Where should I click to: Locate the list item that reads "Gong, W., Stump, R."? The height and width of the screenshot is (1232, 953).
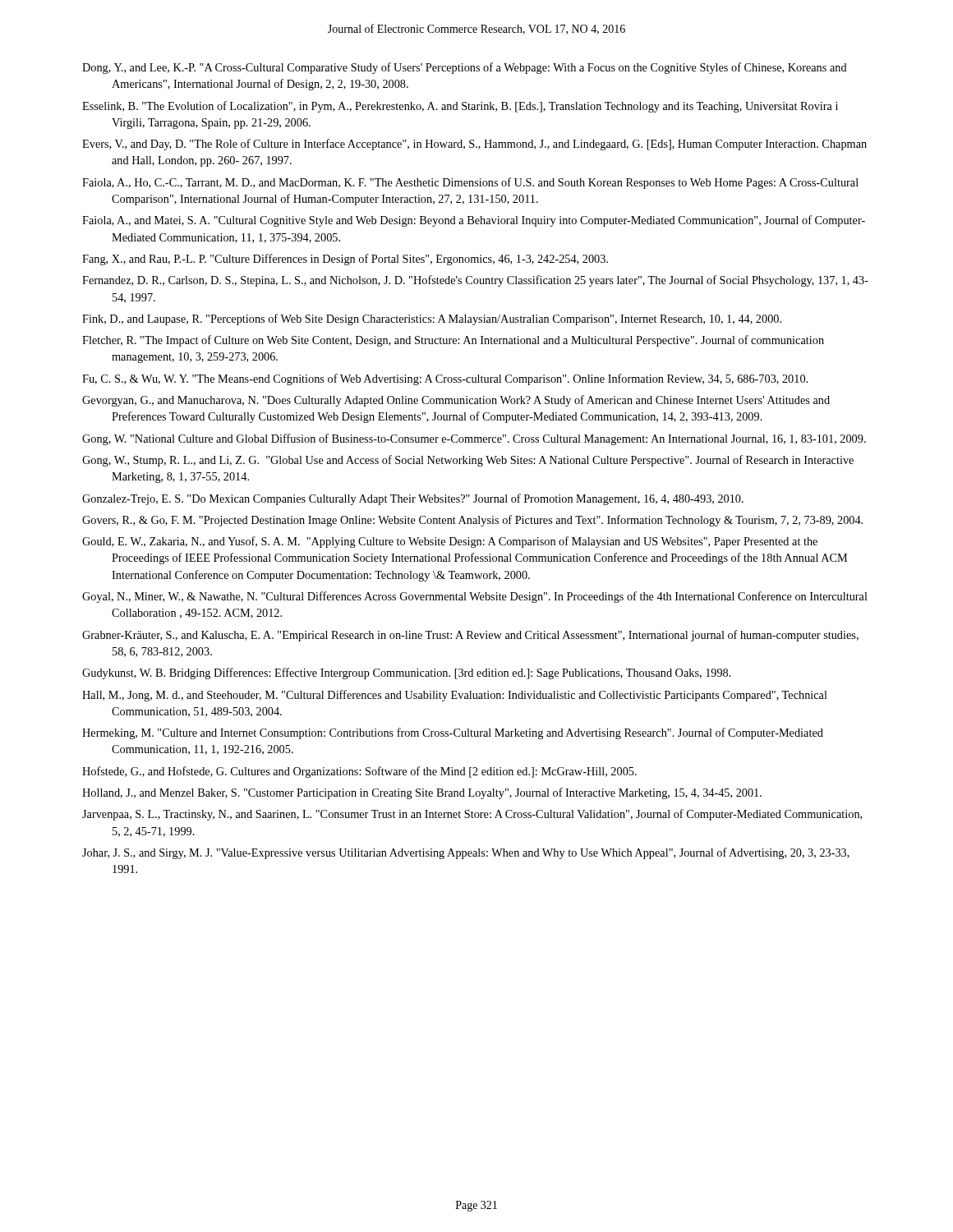pyautogui.click(x=468, y=468)
